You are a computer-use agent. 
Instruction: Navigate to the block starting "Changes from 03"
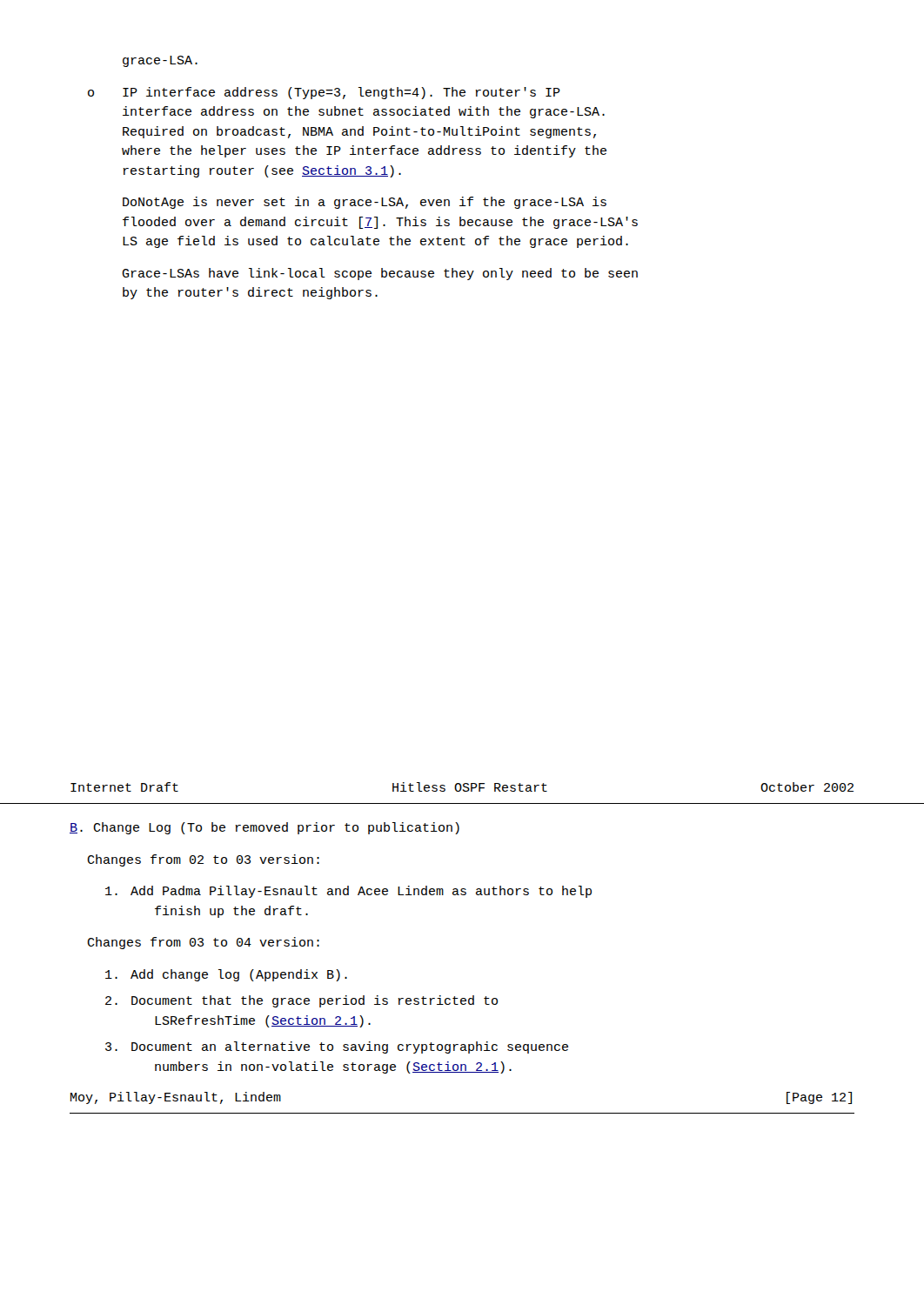pos(204,944)
